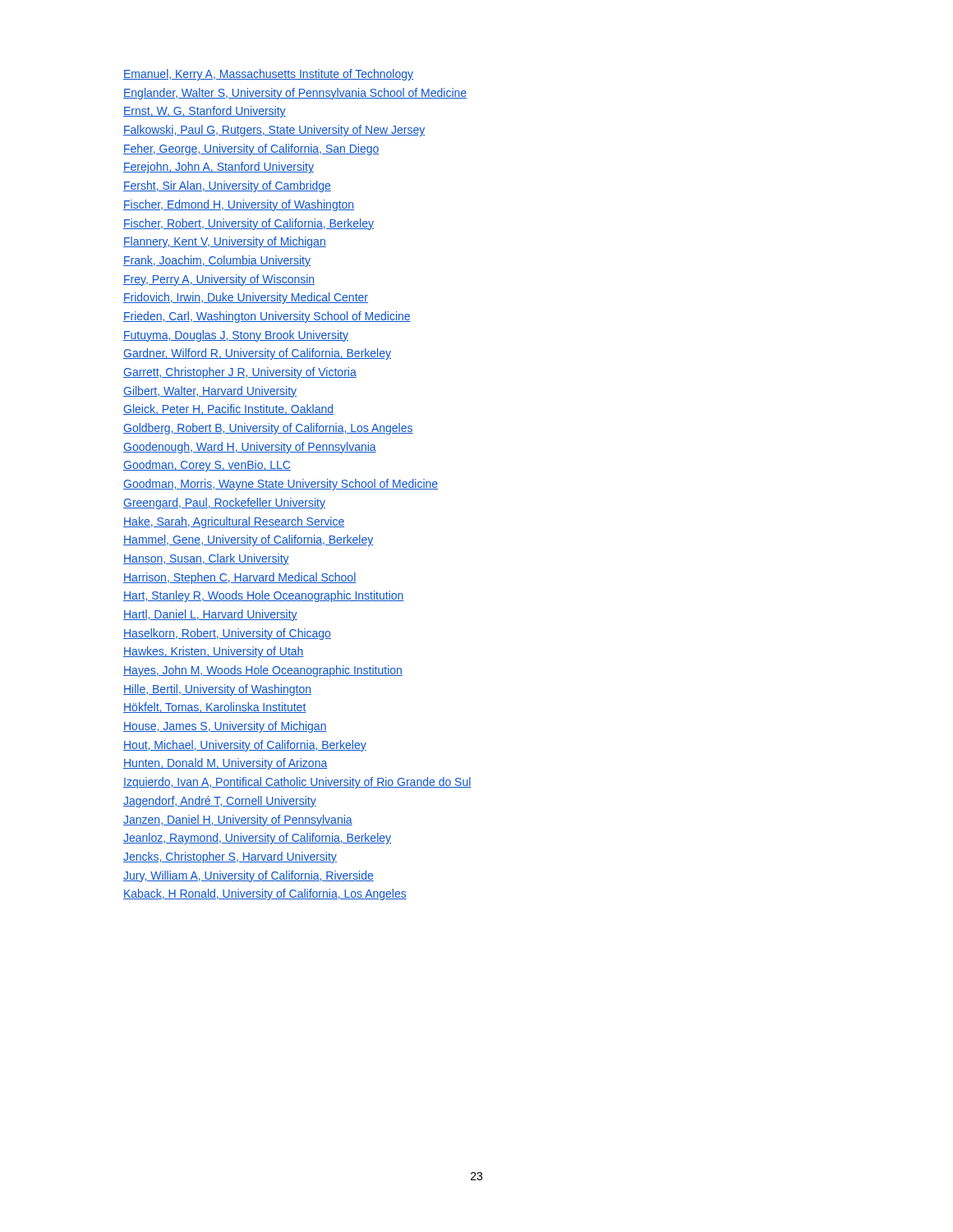This screenshot has width=953, height=1232.
Task: Click where it says "Hartl, Daniel L, Harvard University"
Action: tap(210, 615)
